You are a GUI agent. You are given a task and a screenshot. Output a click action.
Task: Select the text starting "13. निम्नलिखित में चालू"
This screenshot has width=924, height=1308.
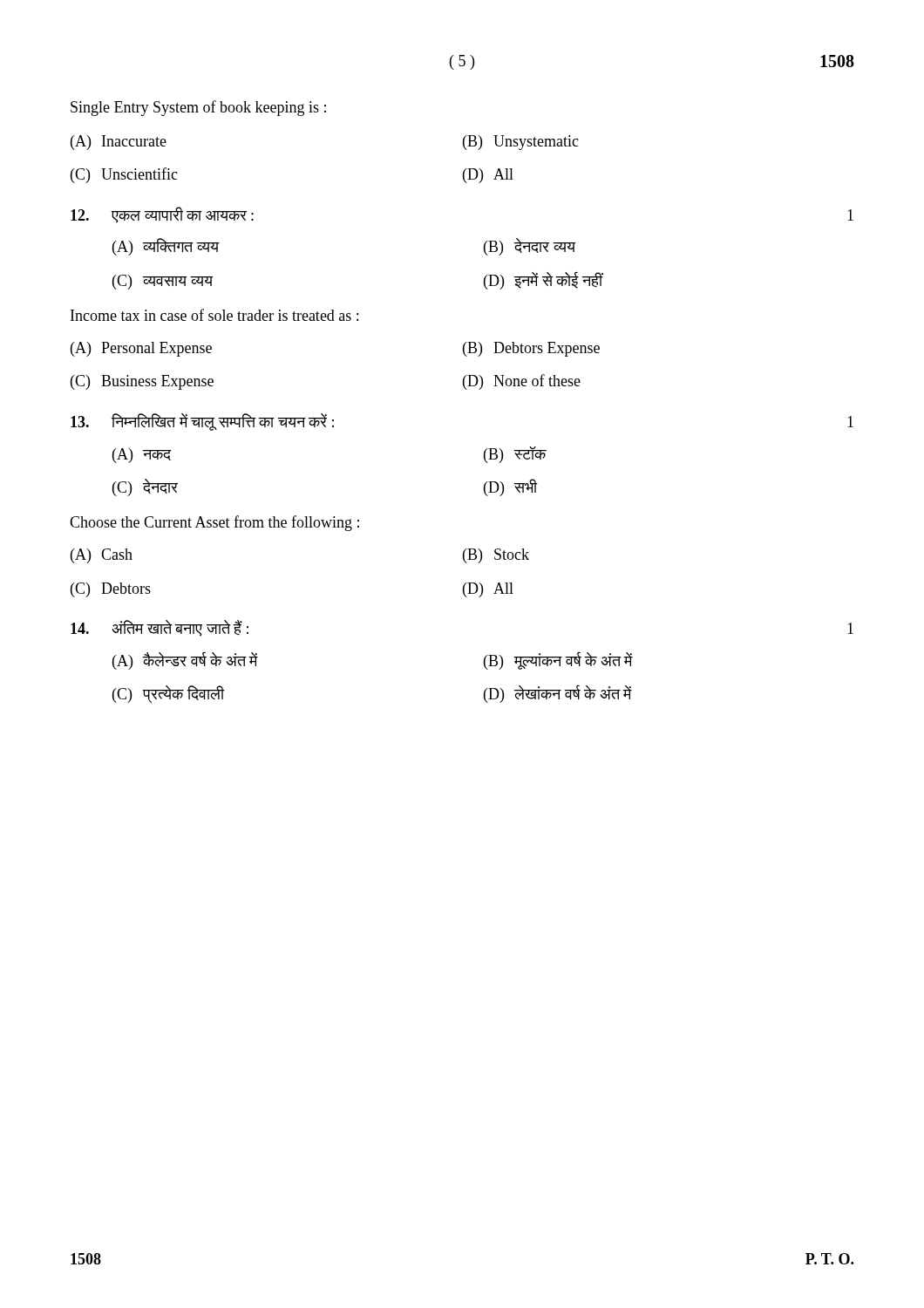(238, 423)
